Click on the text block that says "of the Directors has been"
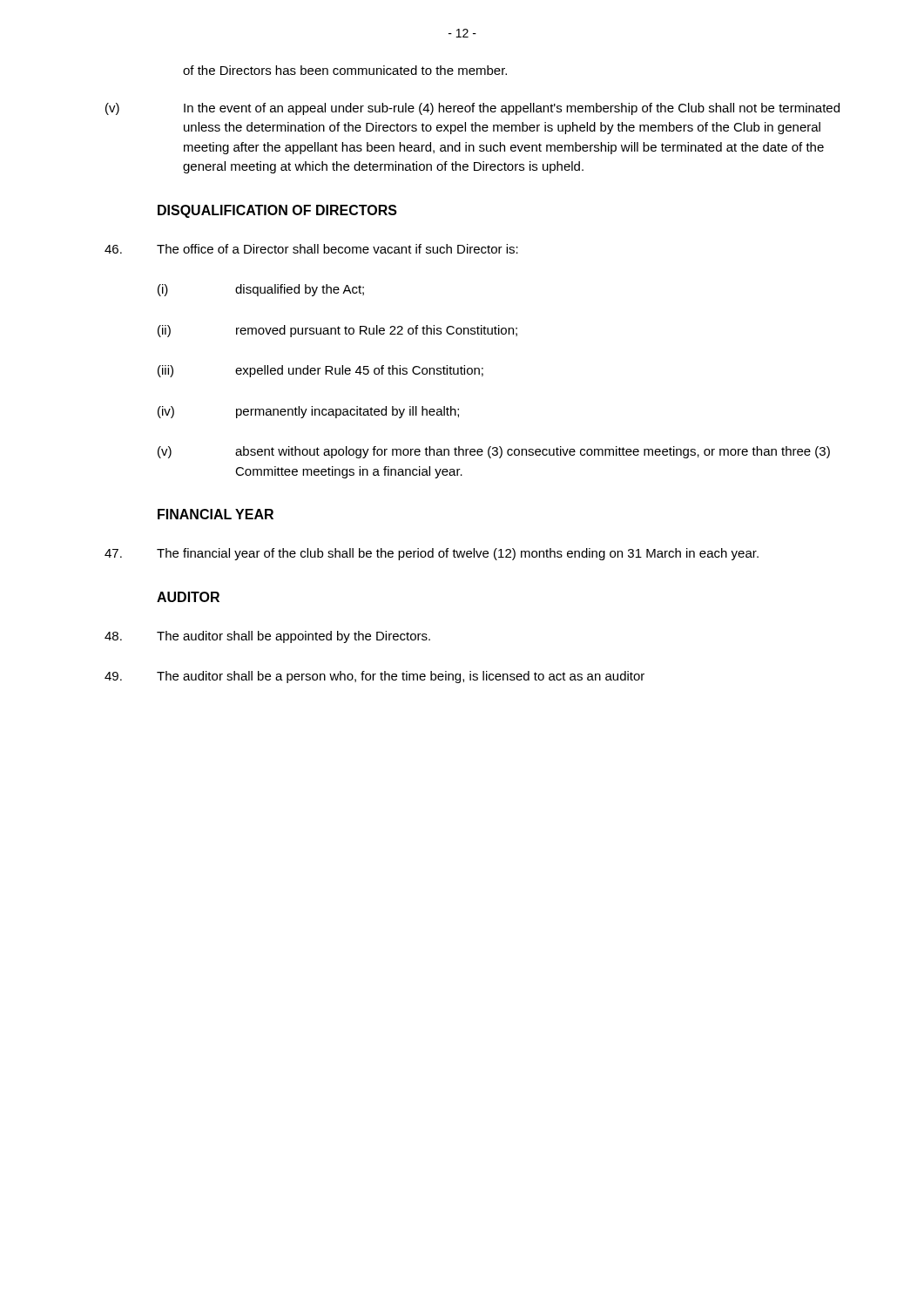Viewport: 924px width, 1307px height. (x=346, y=70)
